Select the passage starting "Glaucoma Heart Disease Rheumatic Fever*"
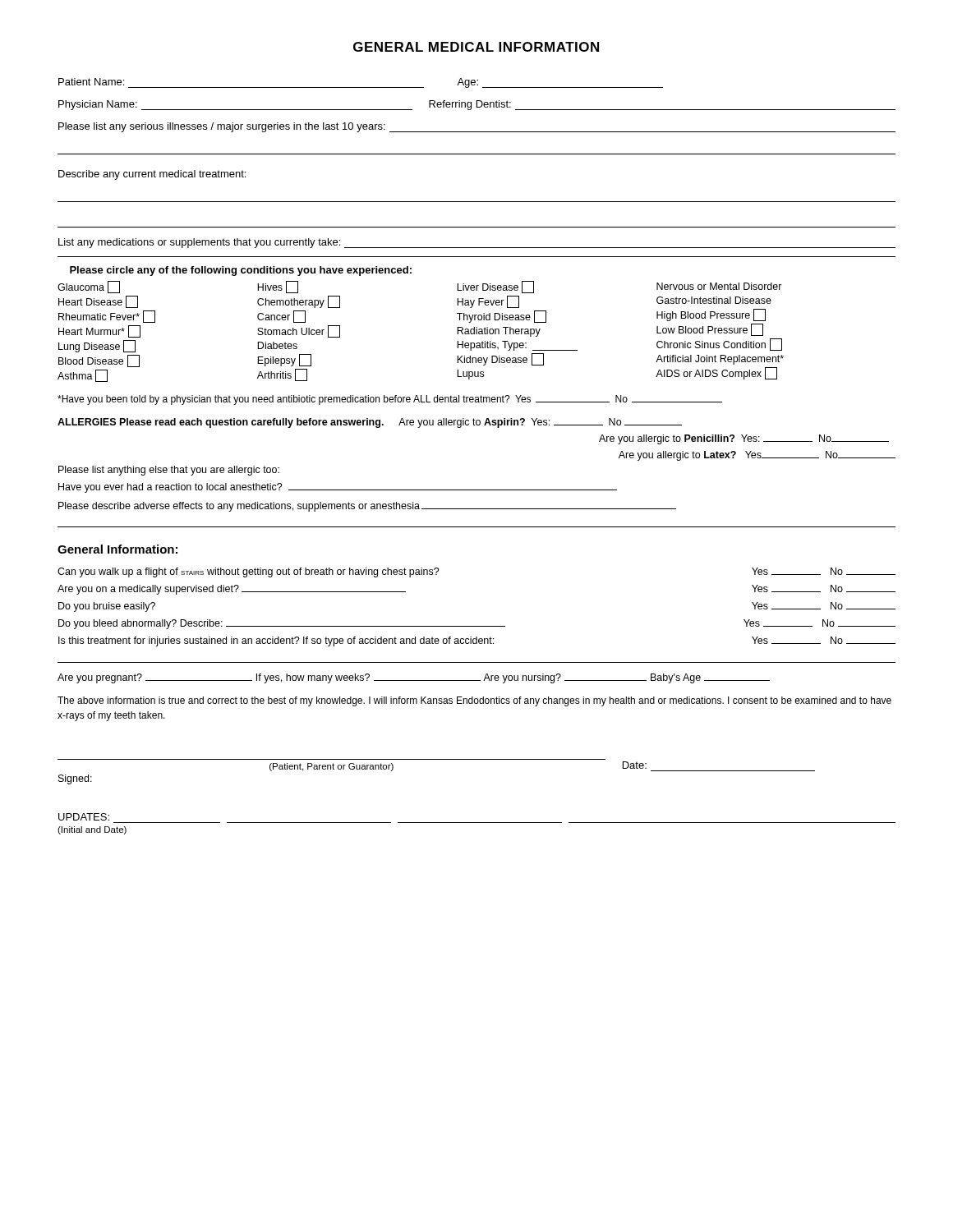Image resolution: width=953 pixels, height=1232 pixels. (476, 331)
